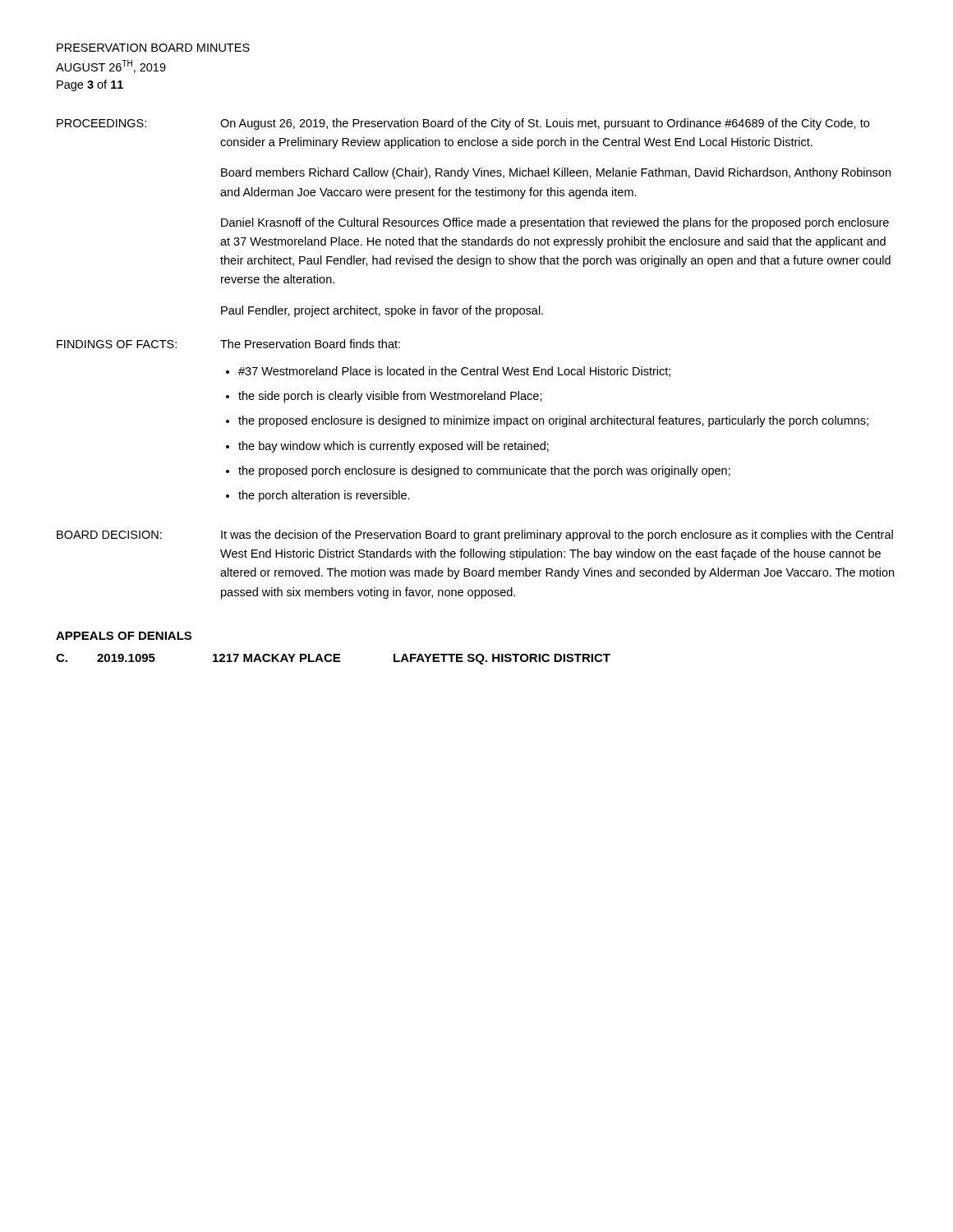
Task: Find the region starting "It was the"
Action: (559, 564)
